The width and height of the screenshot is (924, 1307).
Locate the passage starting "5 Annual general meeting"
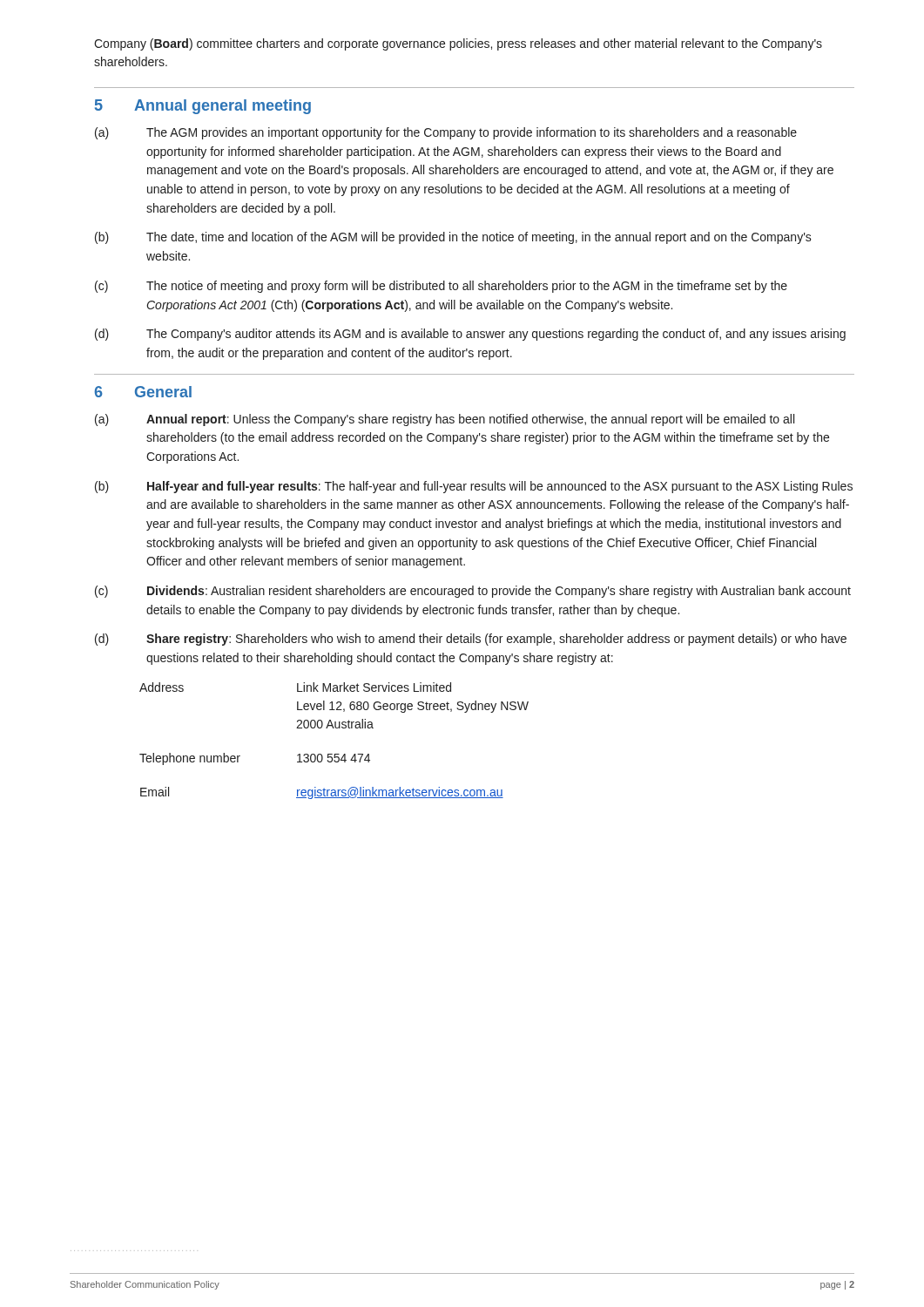point(203,106)
